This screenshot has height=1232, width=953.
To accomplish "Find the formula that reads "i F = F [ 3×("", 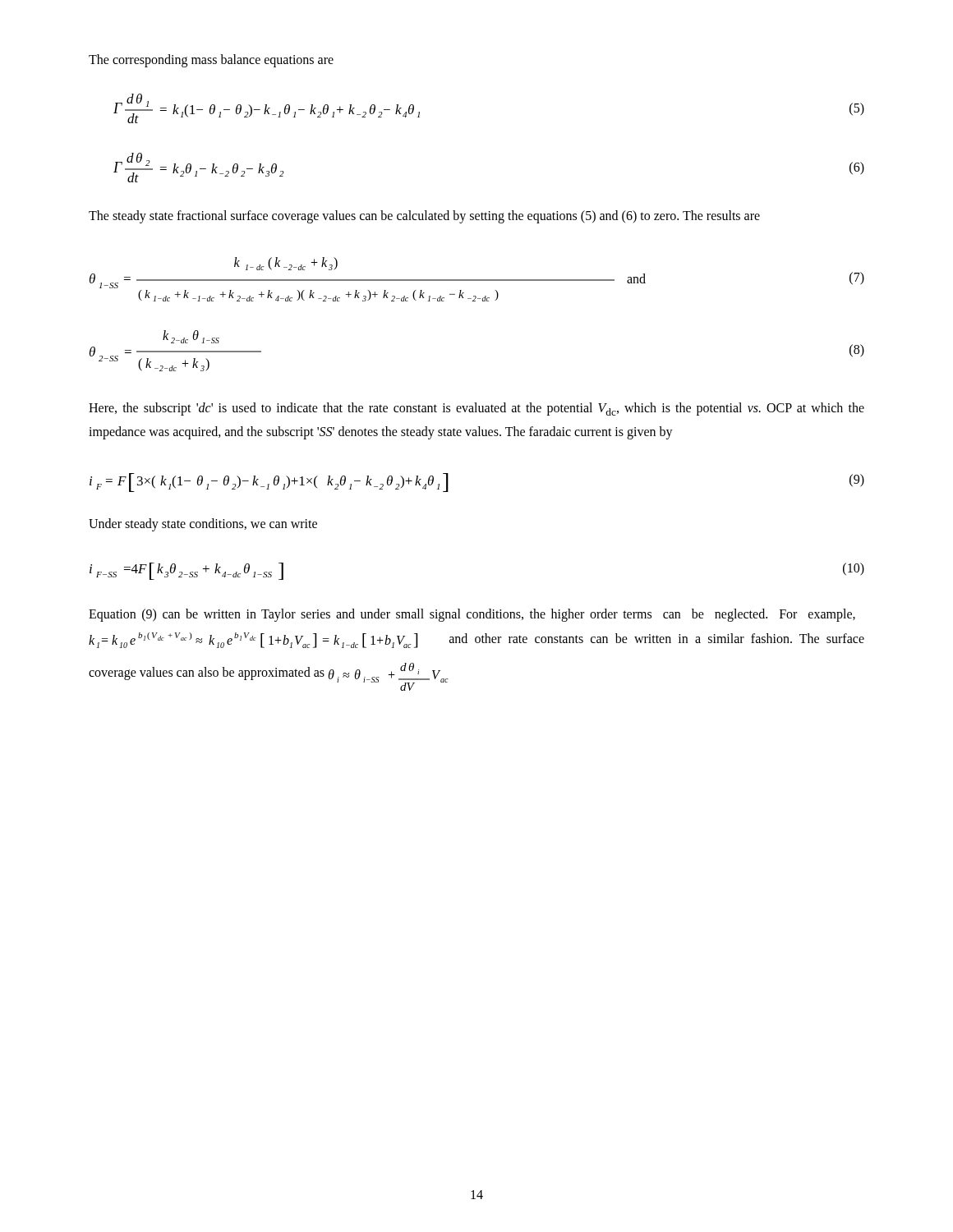I will point(277,483).
